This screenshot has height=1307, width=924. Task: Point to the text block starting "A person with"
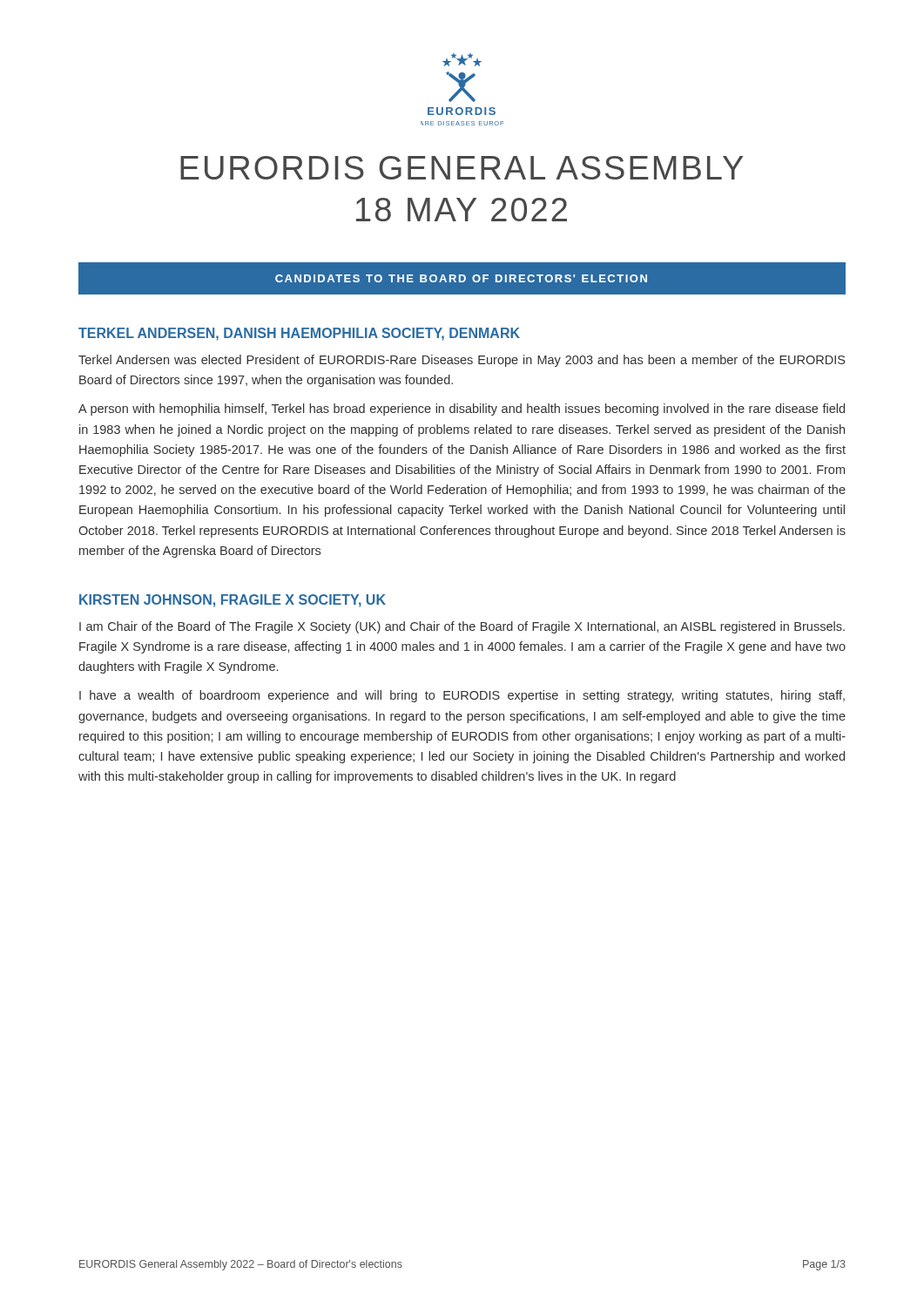click(462, 480)
